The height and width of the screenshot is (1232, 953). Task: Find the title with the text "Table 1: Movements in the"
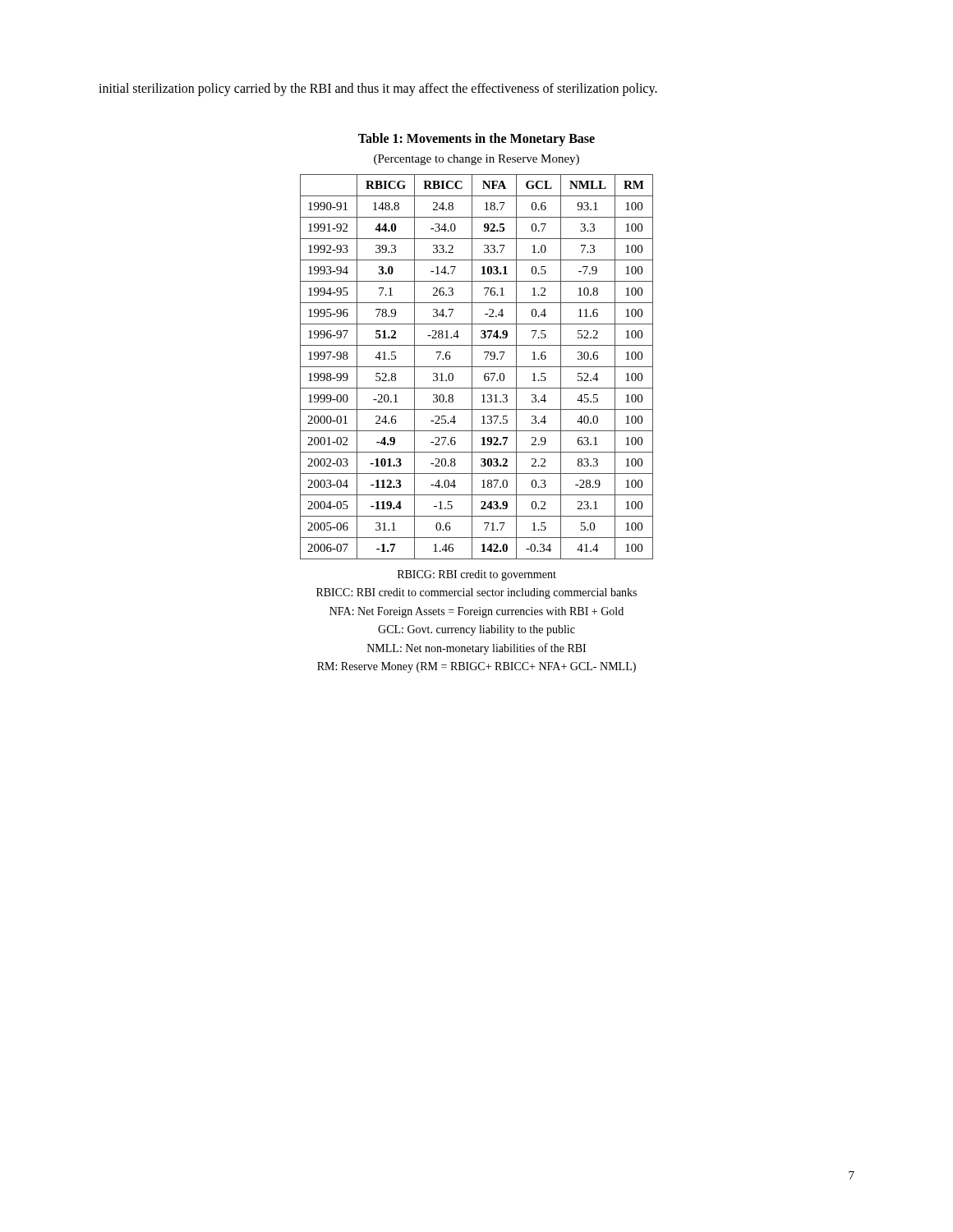476,139
